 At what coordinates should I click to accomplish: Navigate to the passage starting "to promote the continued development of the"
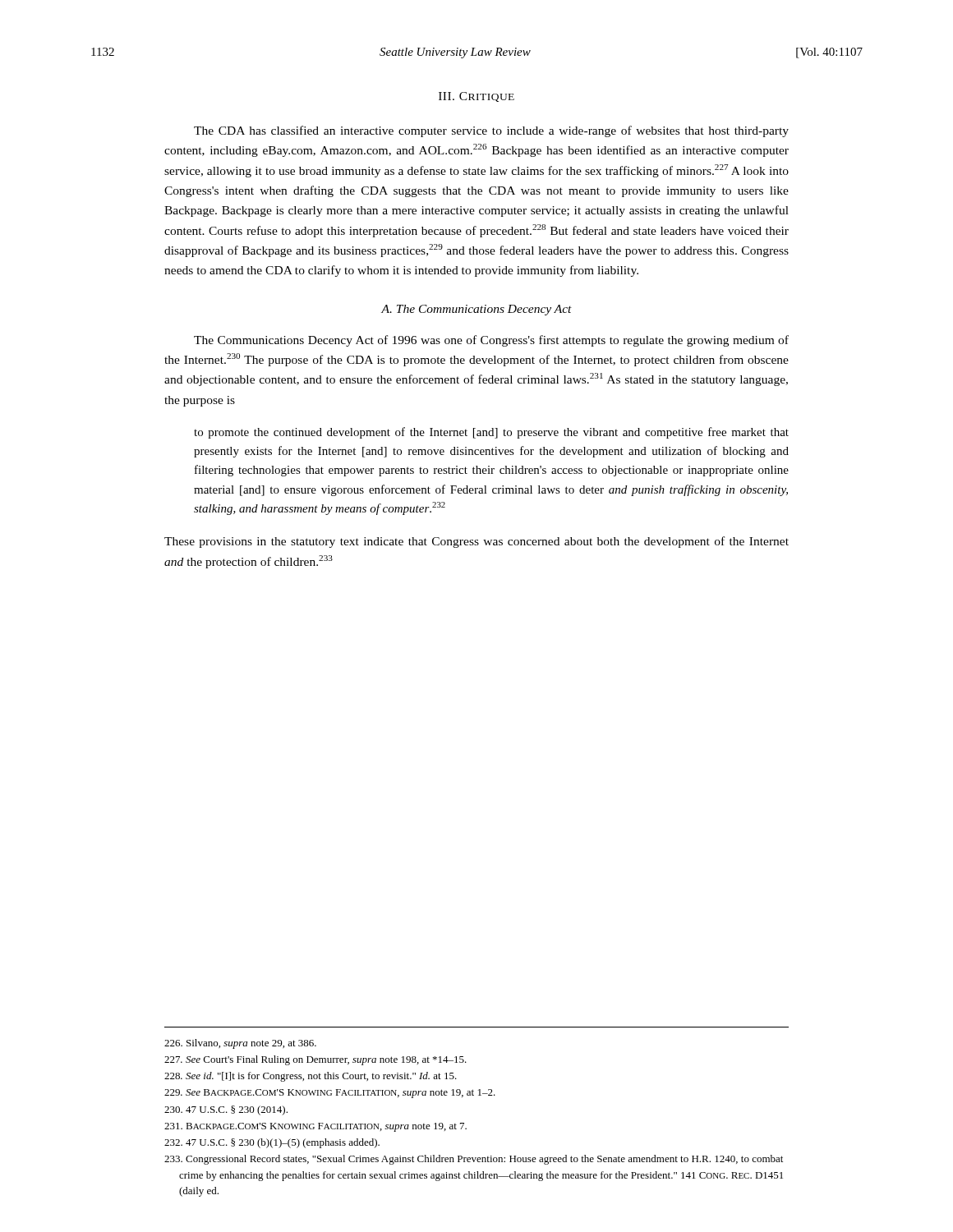pyautogui.click(x=476, y=471)
